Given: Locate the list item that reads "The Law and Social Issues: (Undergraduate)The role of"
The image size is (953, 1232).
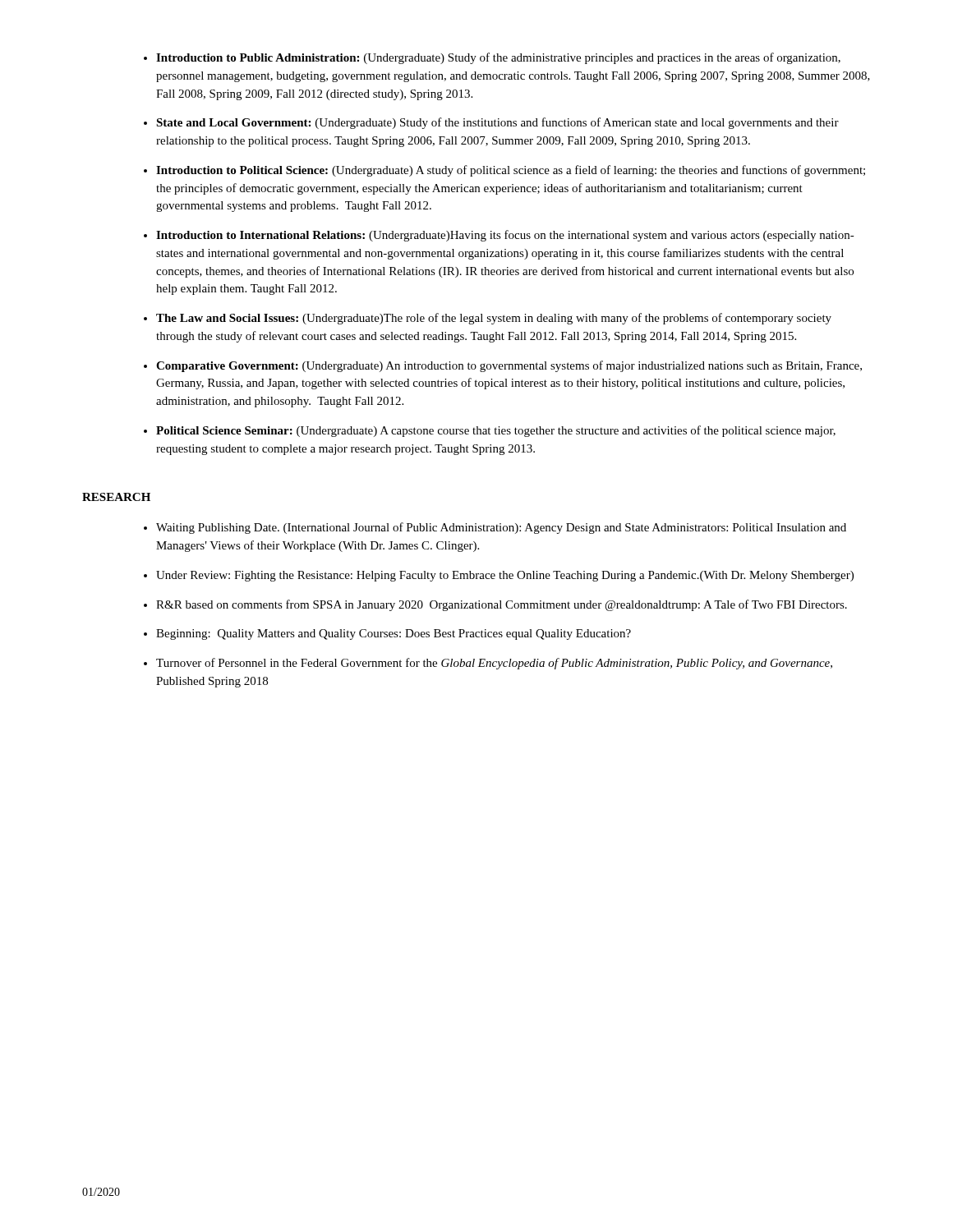Looking at the screenshot, I should pos(494,327).
